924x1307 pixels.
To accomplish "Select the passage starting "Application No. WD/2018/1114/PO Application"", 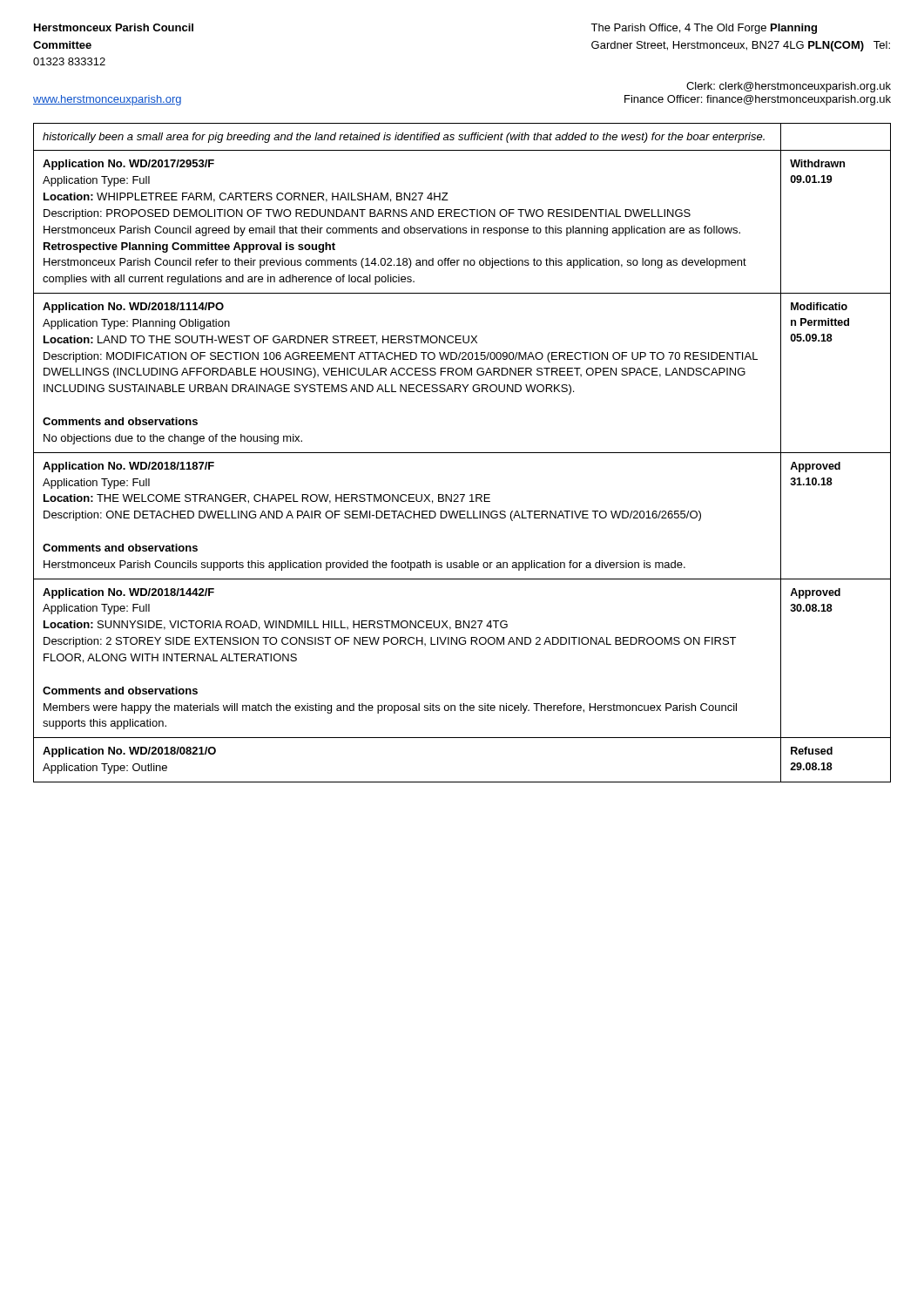I will [462, 373].
